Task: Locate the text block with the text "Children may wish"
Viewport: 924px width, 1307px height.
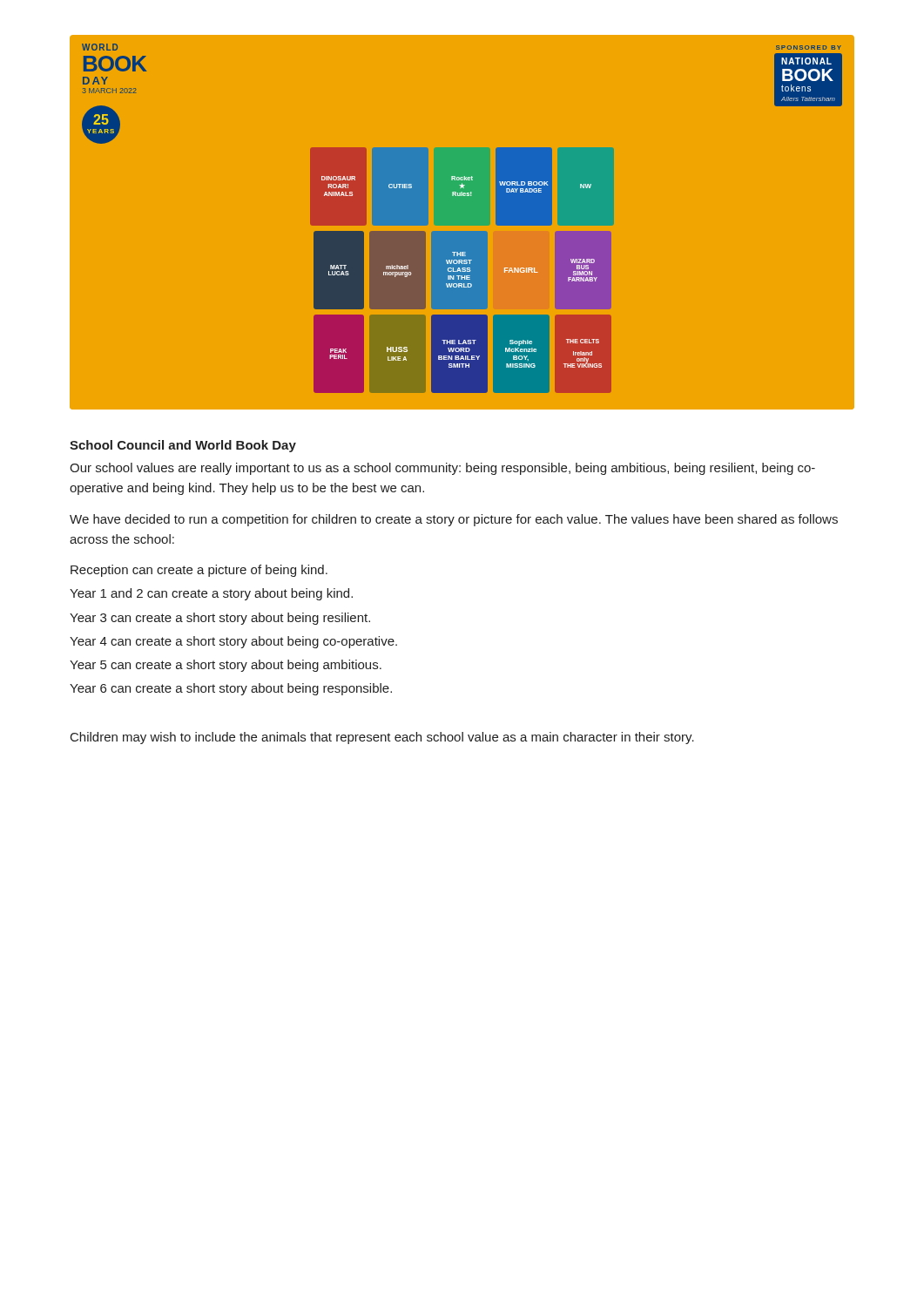Action: [382, 736]
